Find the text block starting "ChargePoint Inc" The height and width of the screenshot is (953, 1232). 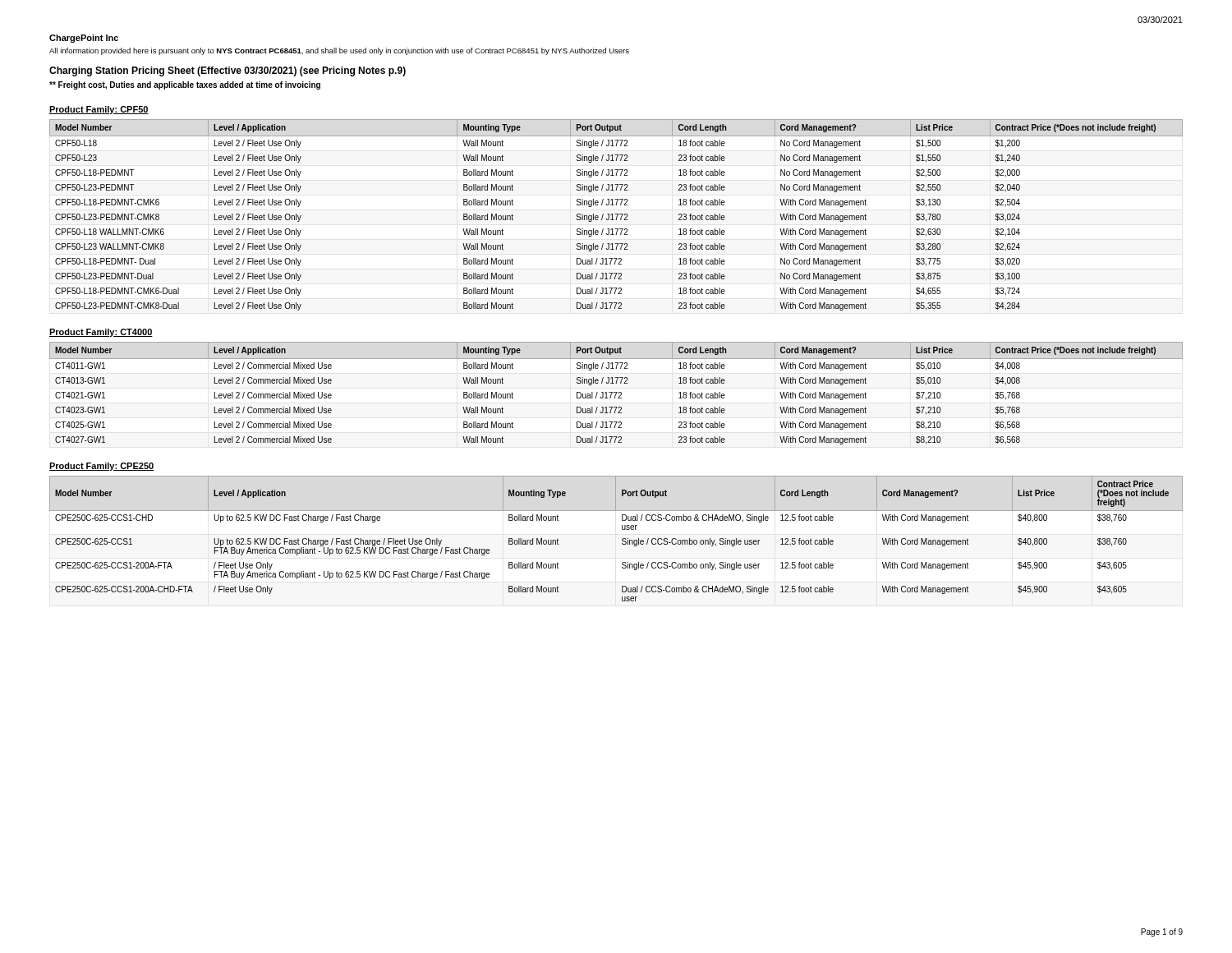tap(84, 38)
